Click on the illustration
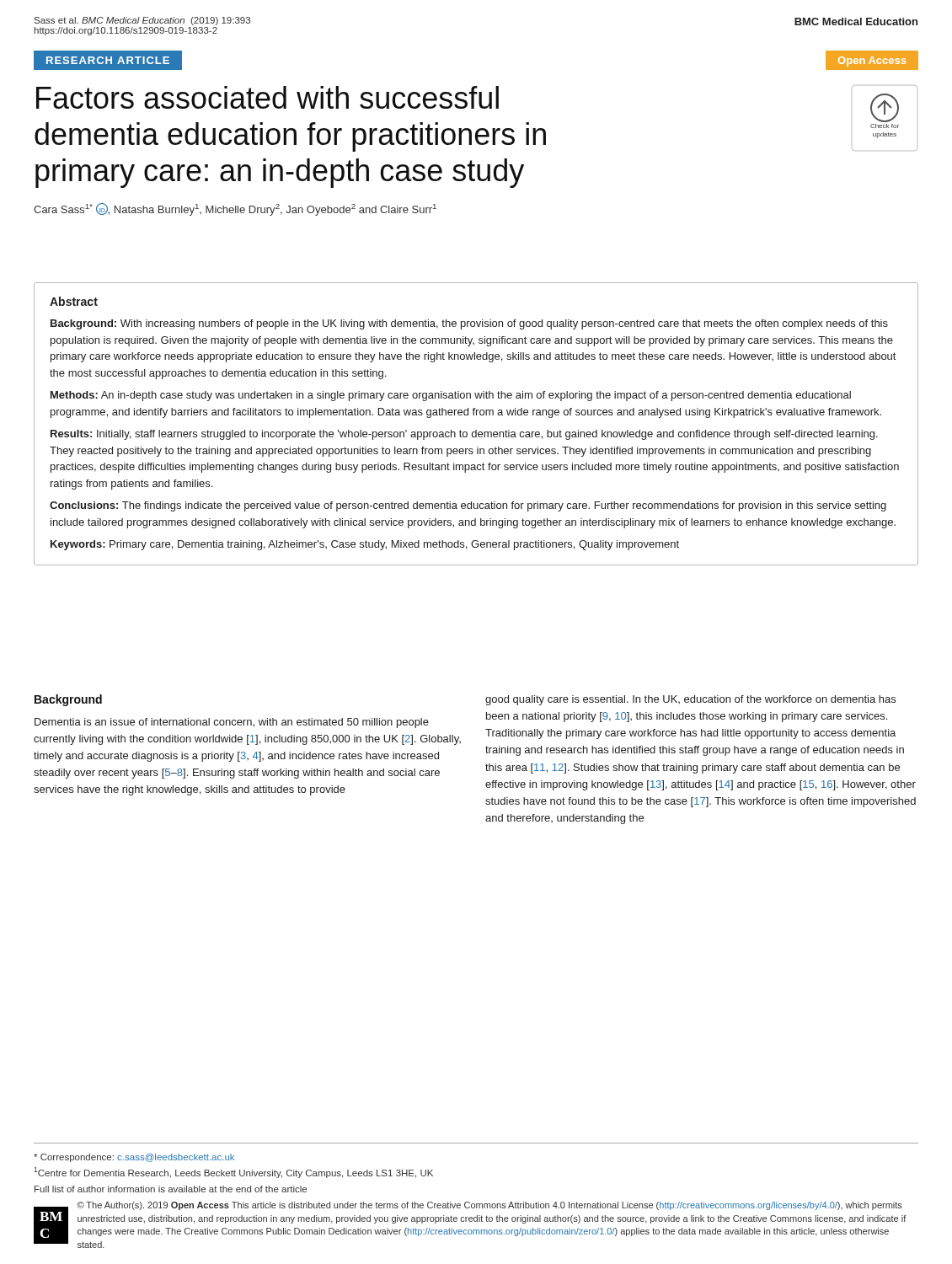Screen dimensions: 1264x952 point(885,118)
